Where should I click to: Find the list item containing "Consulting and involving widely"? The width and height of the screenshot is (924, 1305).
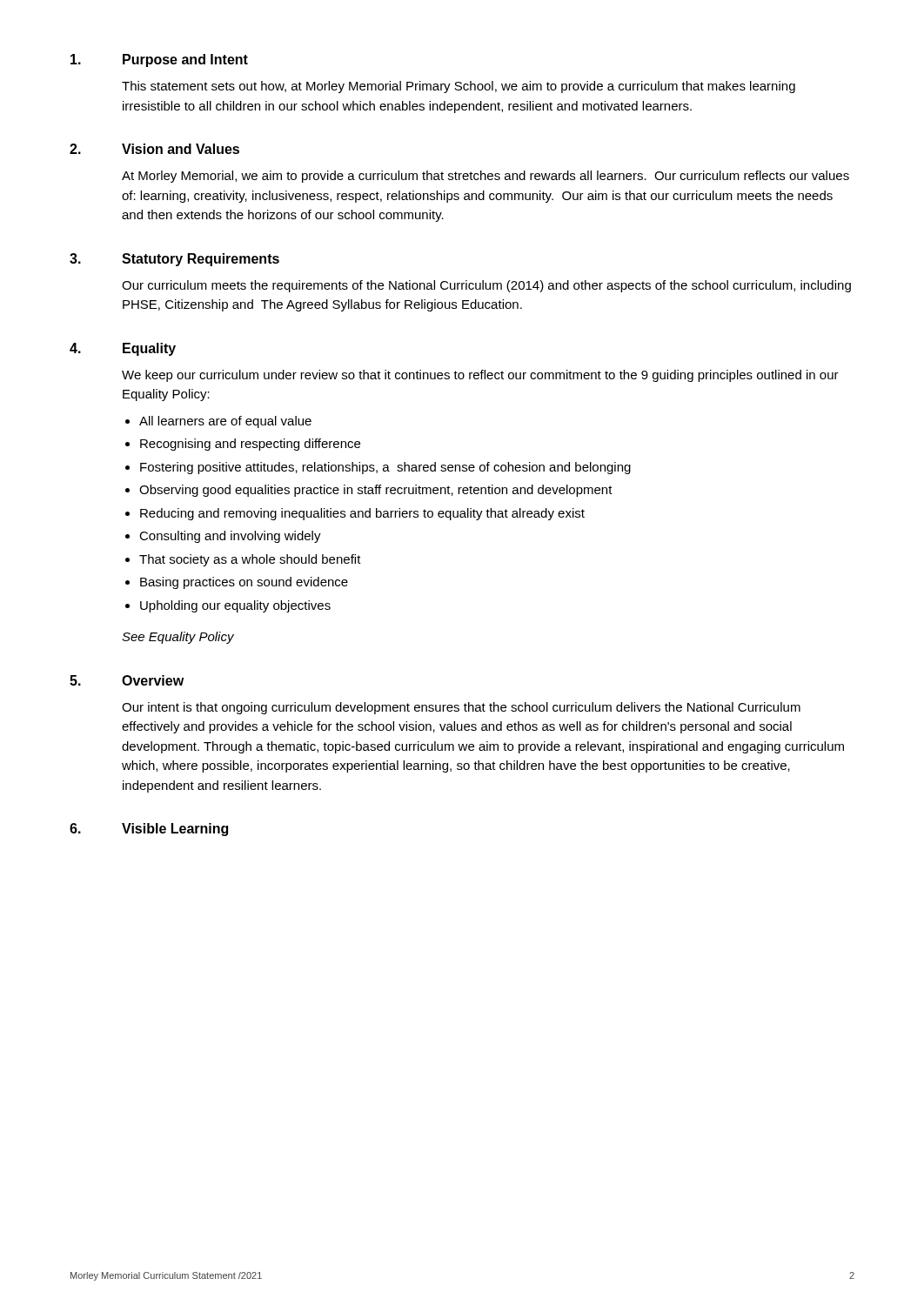click(230, 536)
